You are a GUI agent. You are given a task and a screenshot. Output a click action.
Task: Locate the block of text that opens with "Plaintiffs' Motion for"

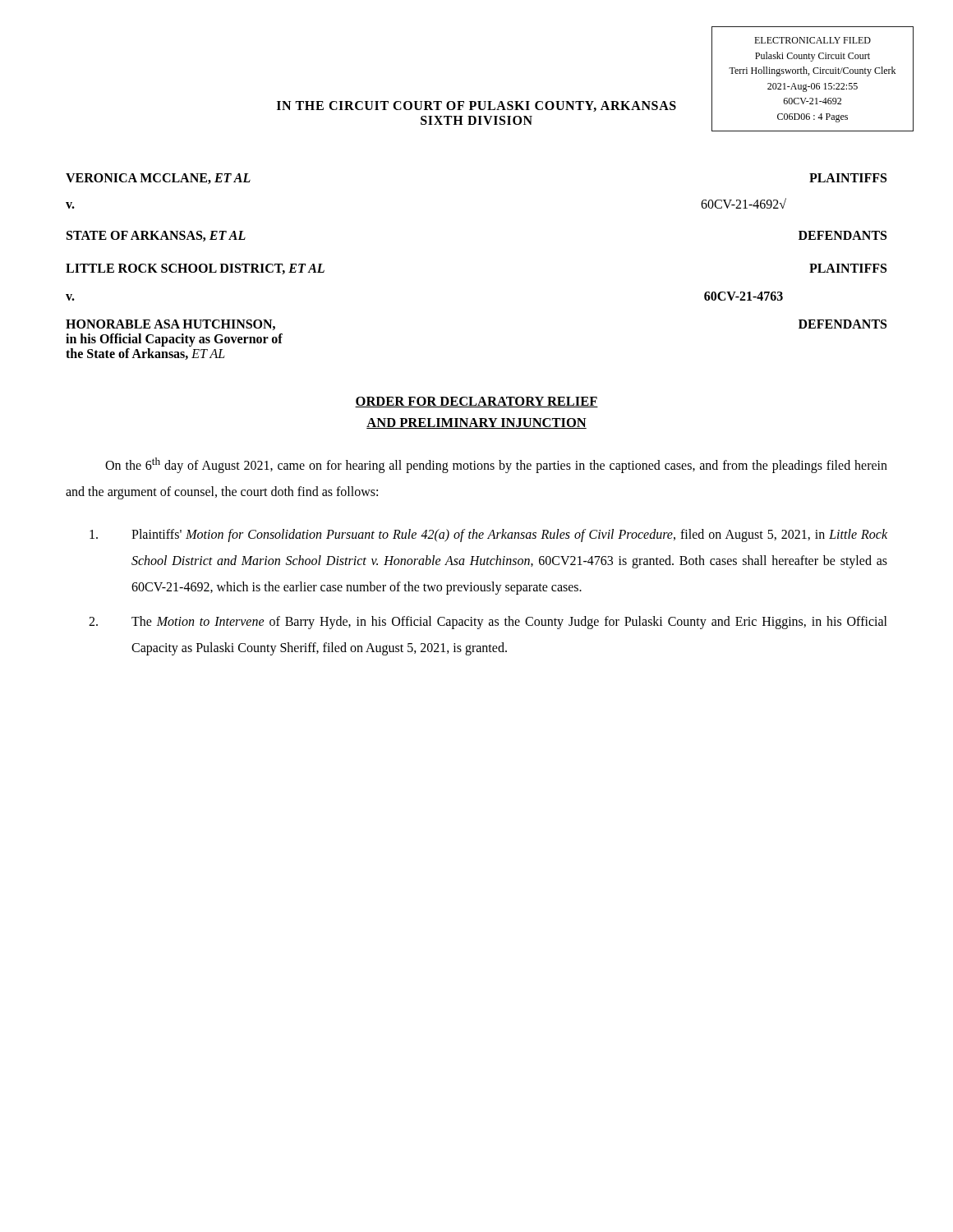click(x=476, y=561)
